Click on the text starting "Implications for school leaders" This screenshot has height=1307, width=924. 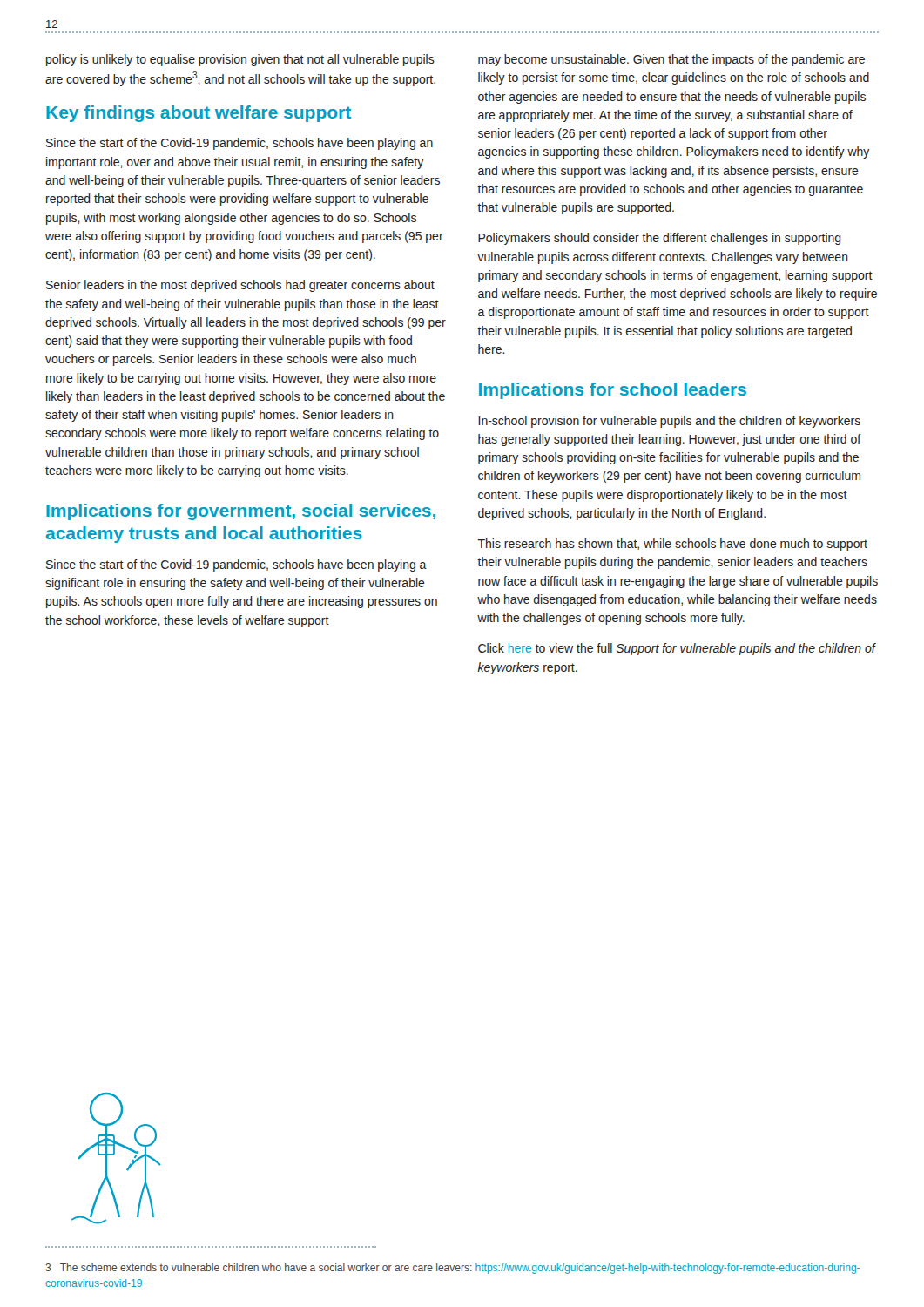(x=612, y=389)
